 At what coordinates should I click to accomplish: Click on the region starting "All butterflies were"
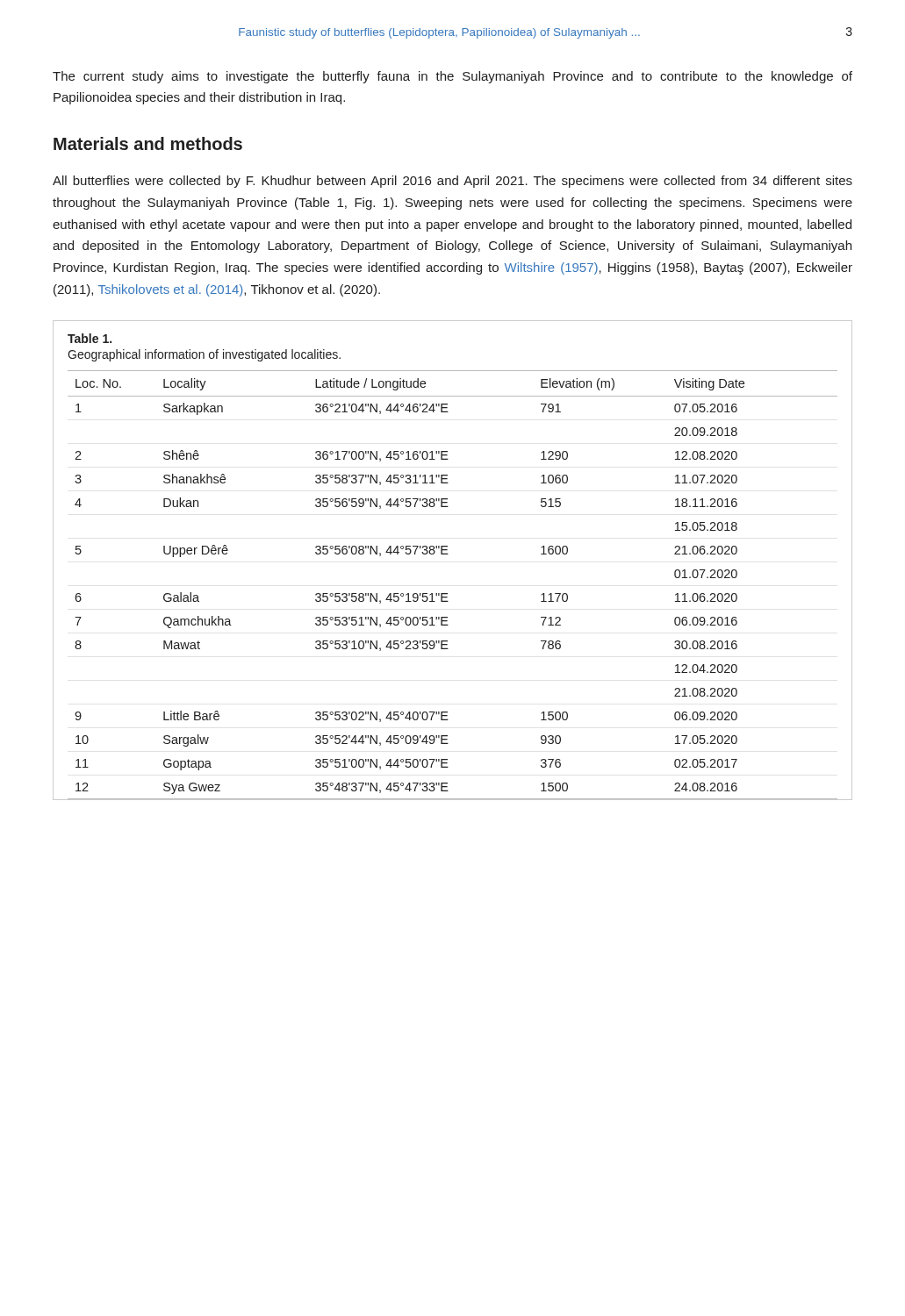click(x=452, y=235)
